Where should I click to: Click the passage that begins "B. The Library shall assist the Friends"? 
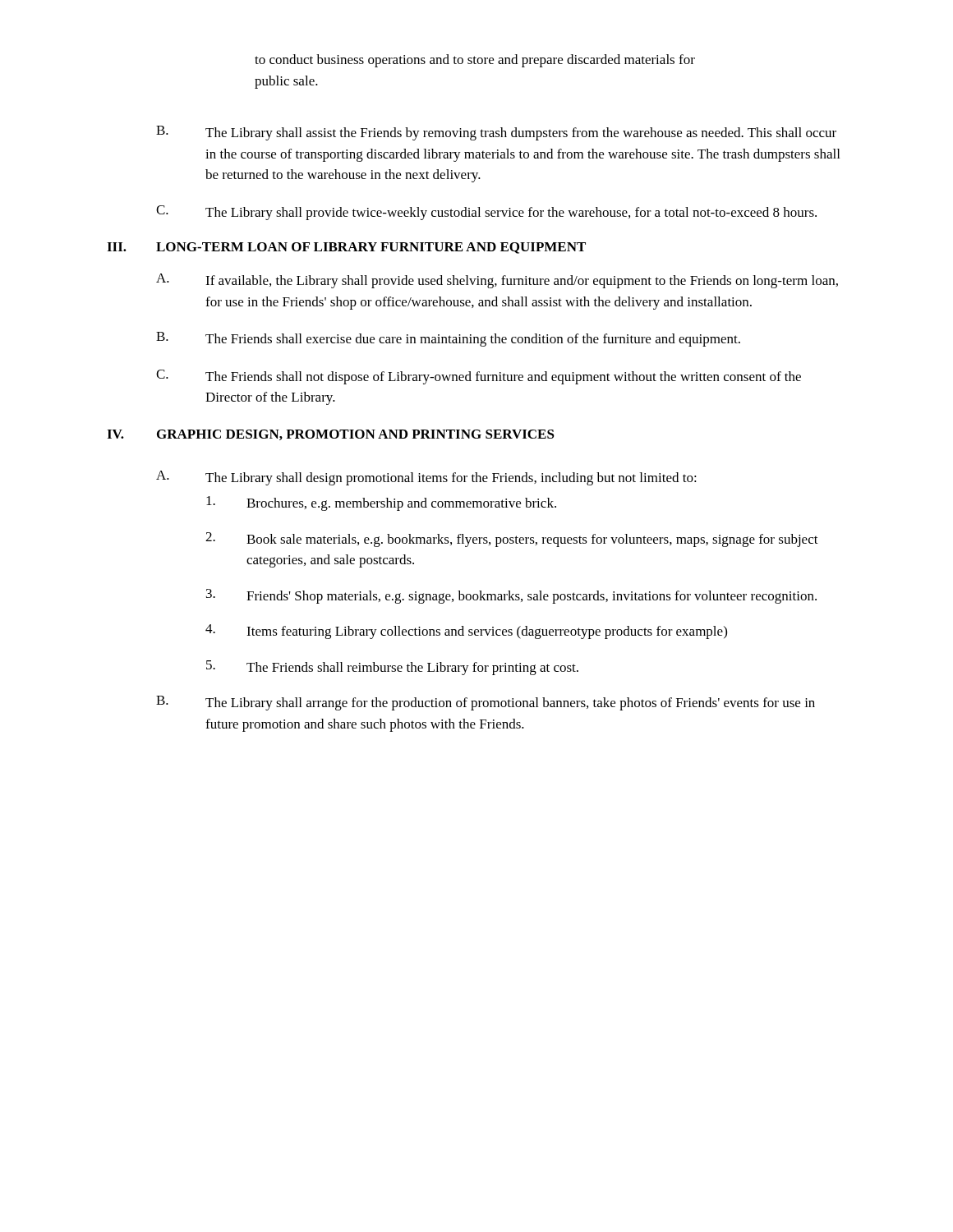[501, 154]
